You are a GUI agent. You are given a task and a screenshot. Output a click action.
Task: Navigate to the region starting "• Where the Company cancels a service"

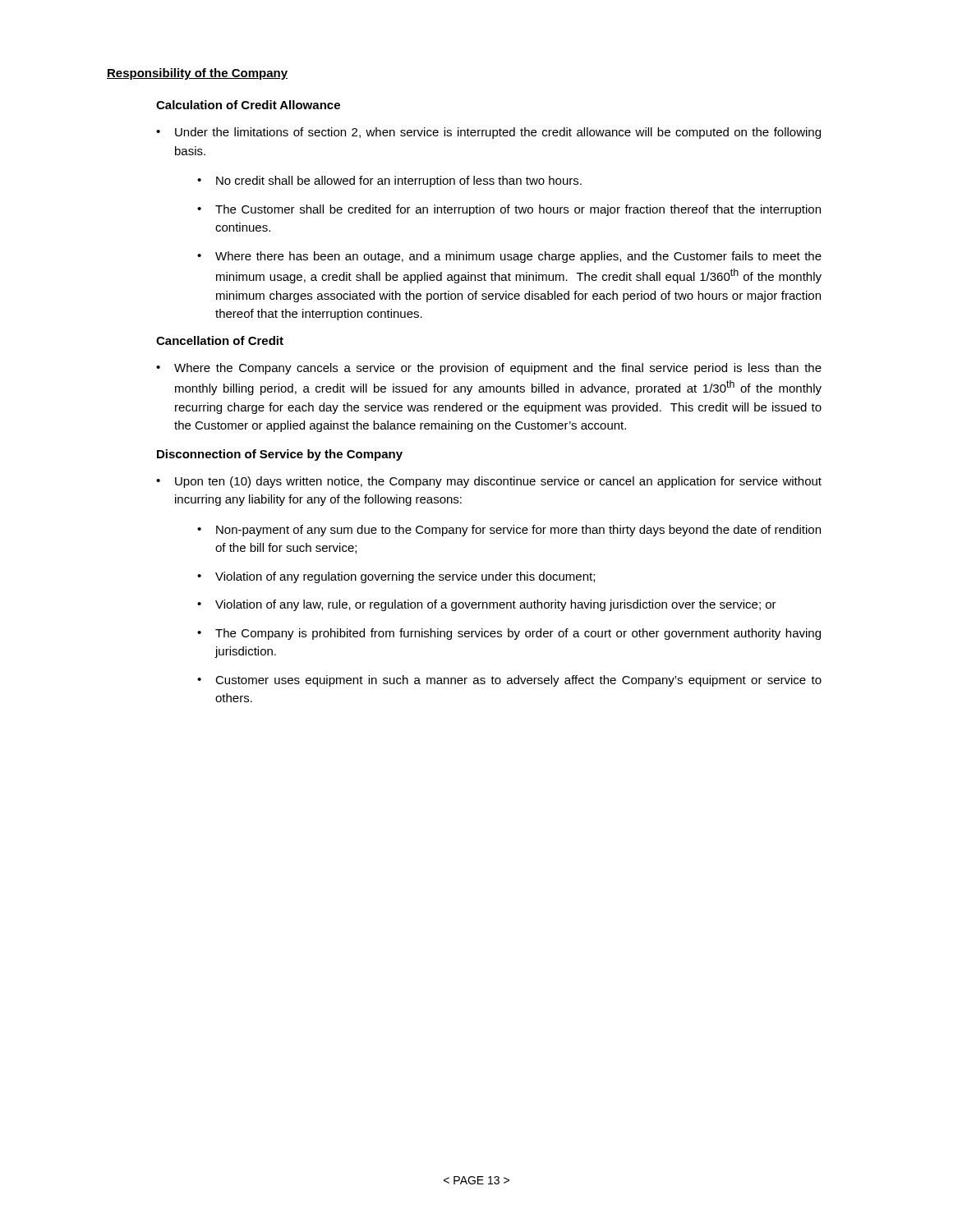pos(489,397)
